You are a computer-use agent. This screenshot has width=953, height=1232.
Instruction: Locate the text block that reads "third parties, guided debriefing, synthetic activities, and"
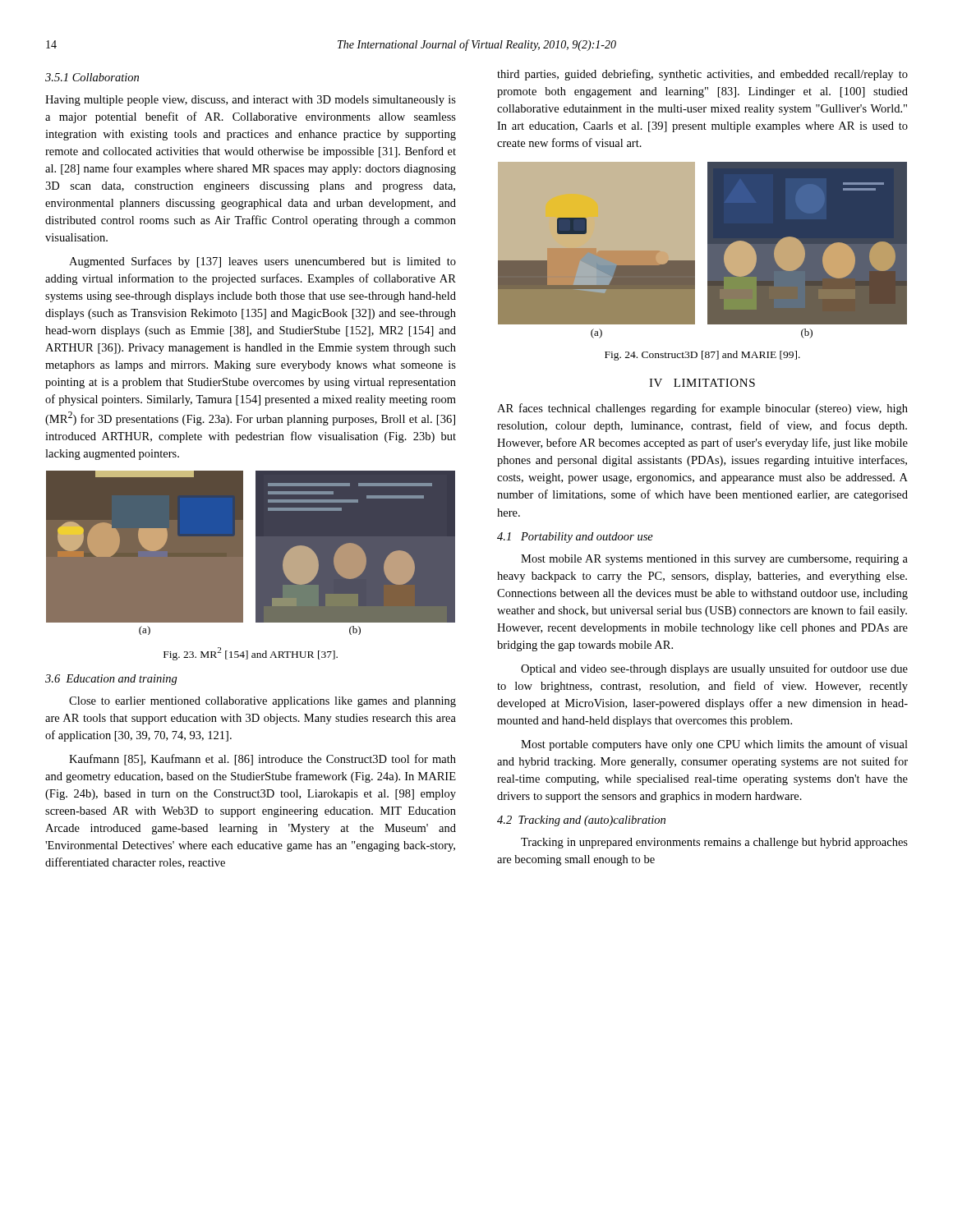pos(702,109)
